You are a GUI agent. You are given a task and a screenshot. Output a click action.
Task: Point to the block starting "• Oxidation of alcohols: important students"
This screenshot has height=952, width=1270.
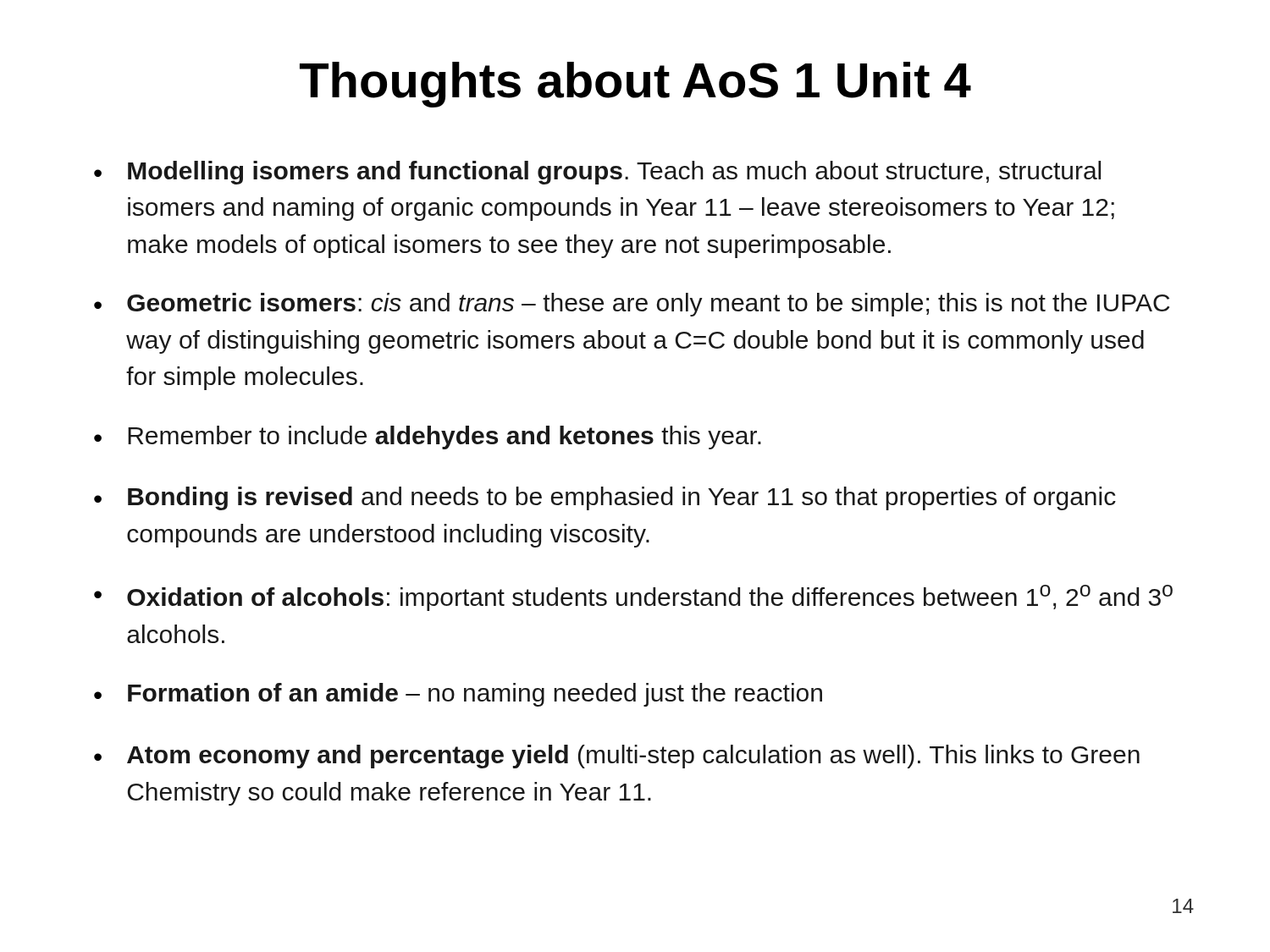[635, 613]
